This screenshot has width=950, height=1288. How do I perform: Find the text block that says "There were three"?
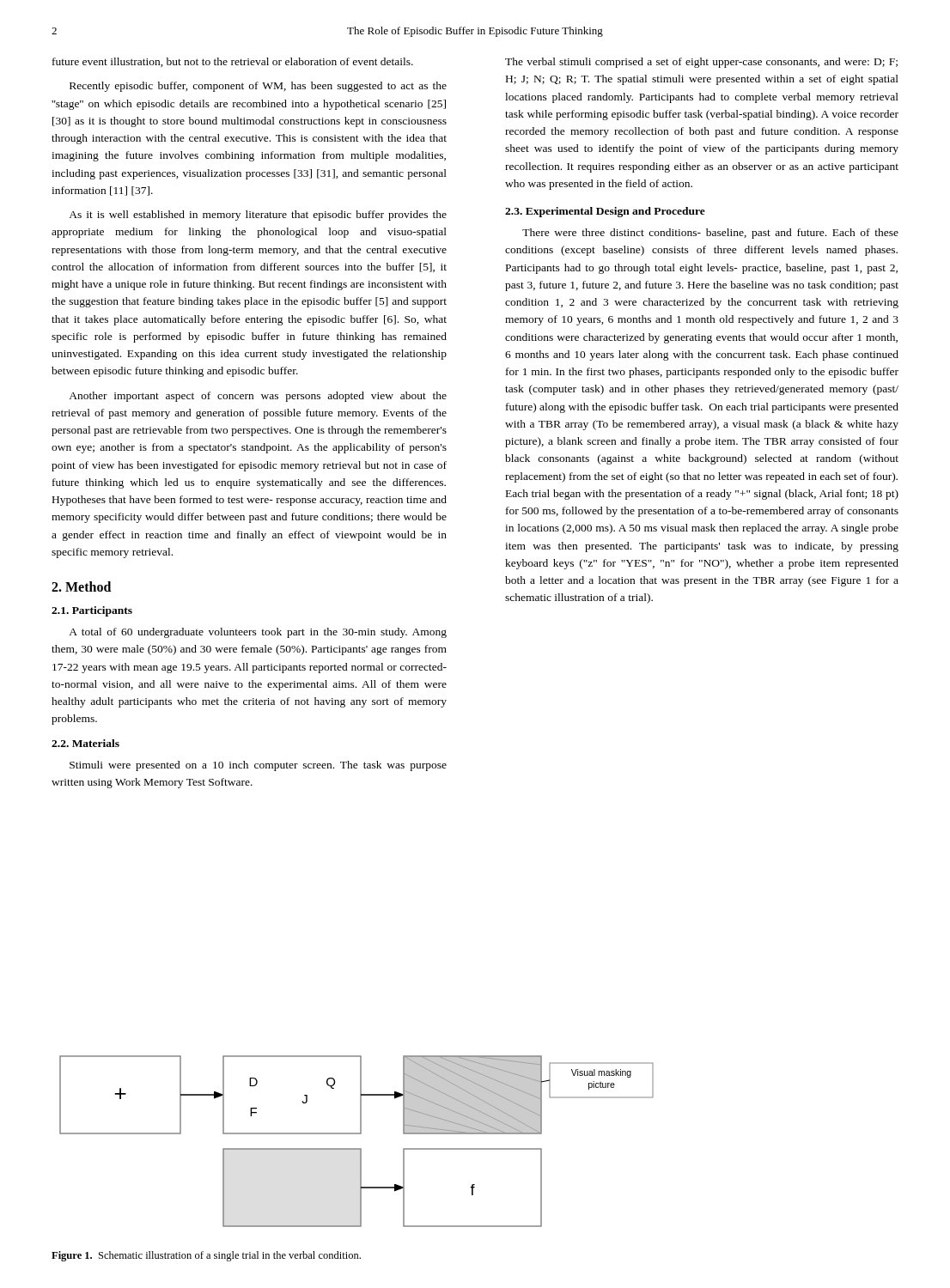(x=702, y=415)
